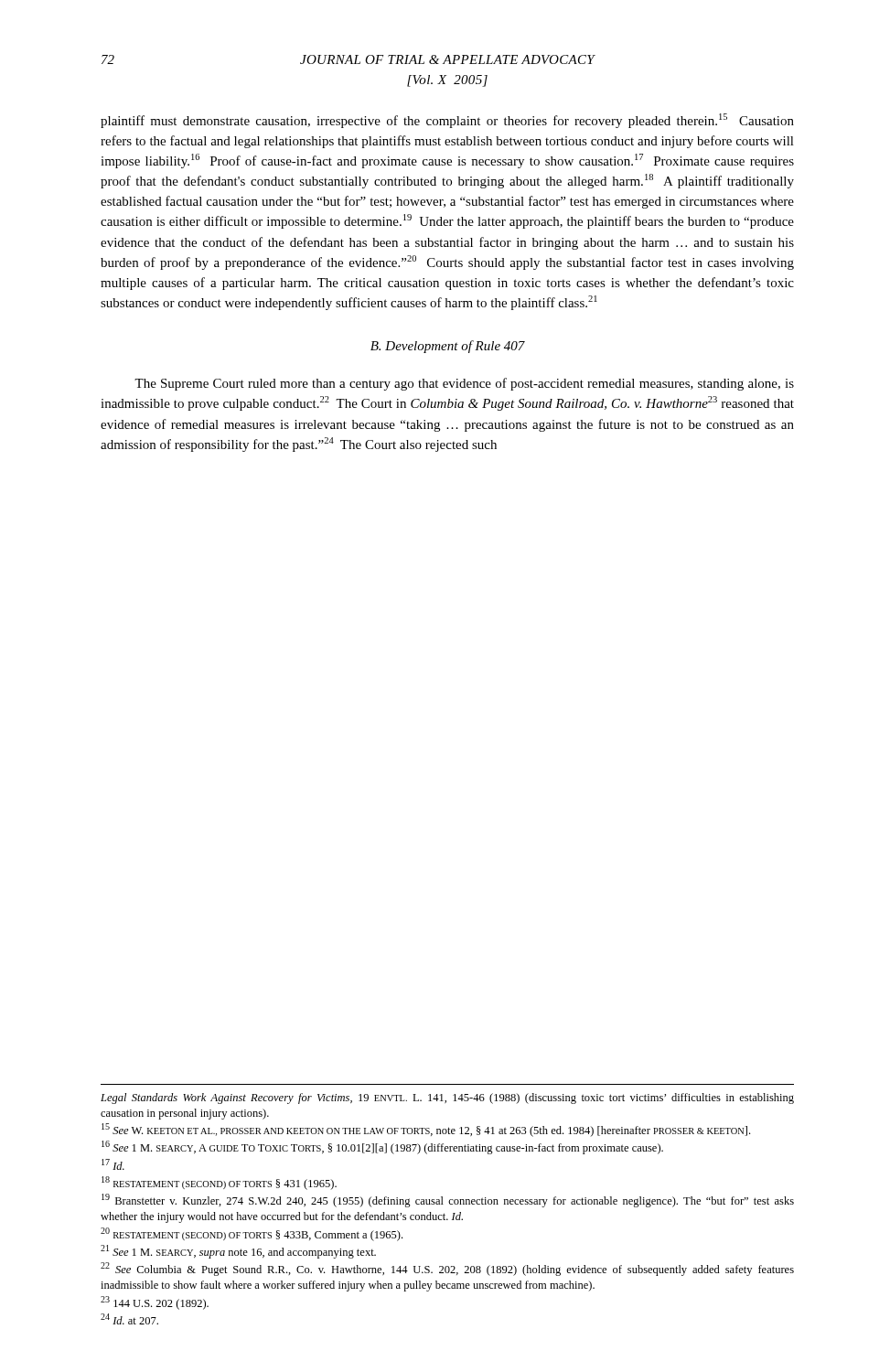Select the section header containing "B. Development of Rule 407"
Image resolution: width=890 pixels, height=1372 pixels.
(447, 346)
